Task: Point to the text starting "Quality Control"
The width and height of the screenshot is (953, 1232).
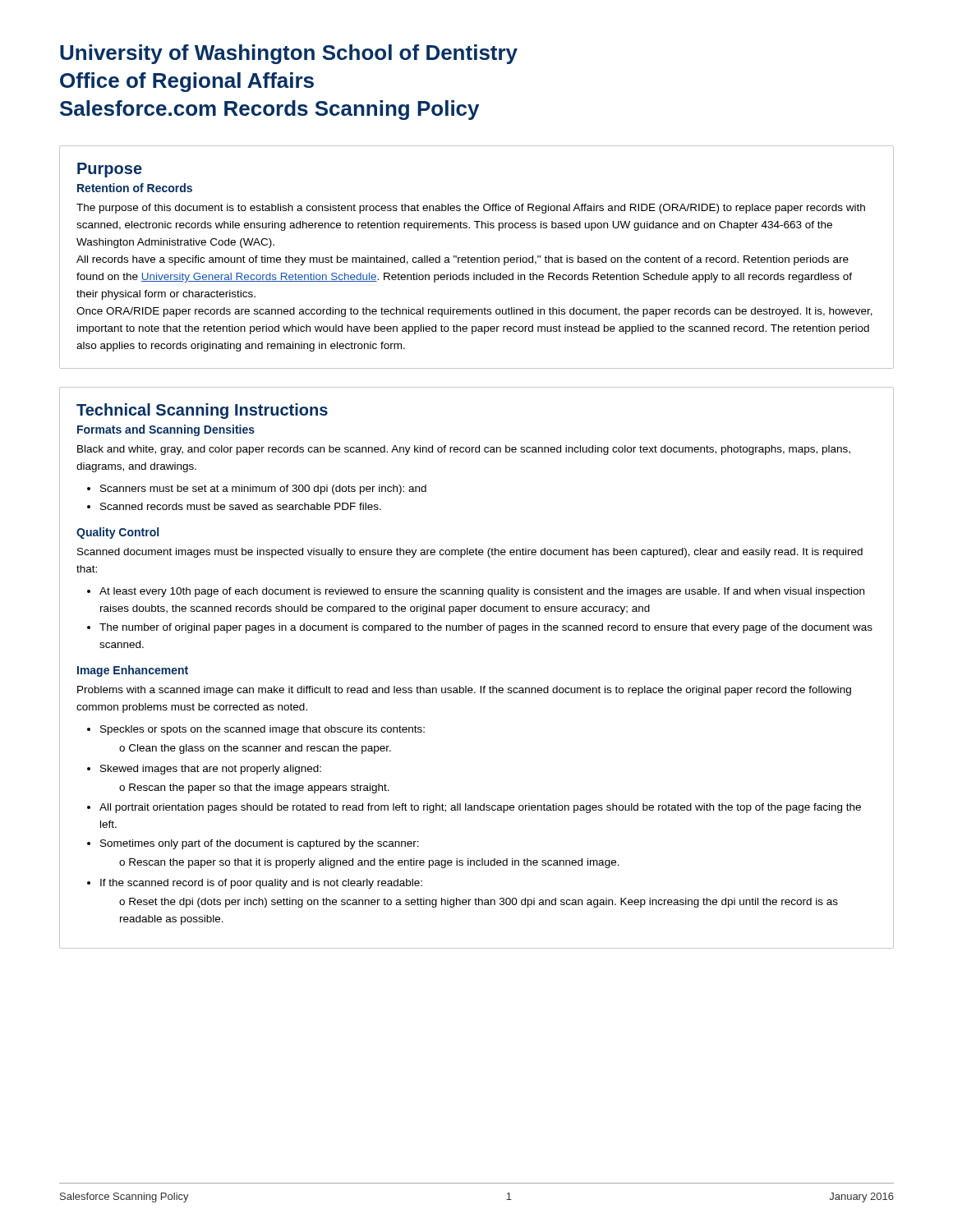Action: tap(117, 533)
